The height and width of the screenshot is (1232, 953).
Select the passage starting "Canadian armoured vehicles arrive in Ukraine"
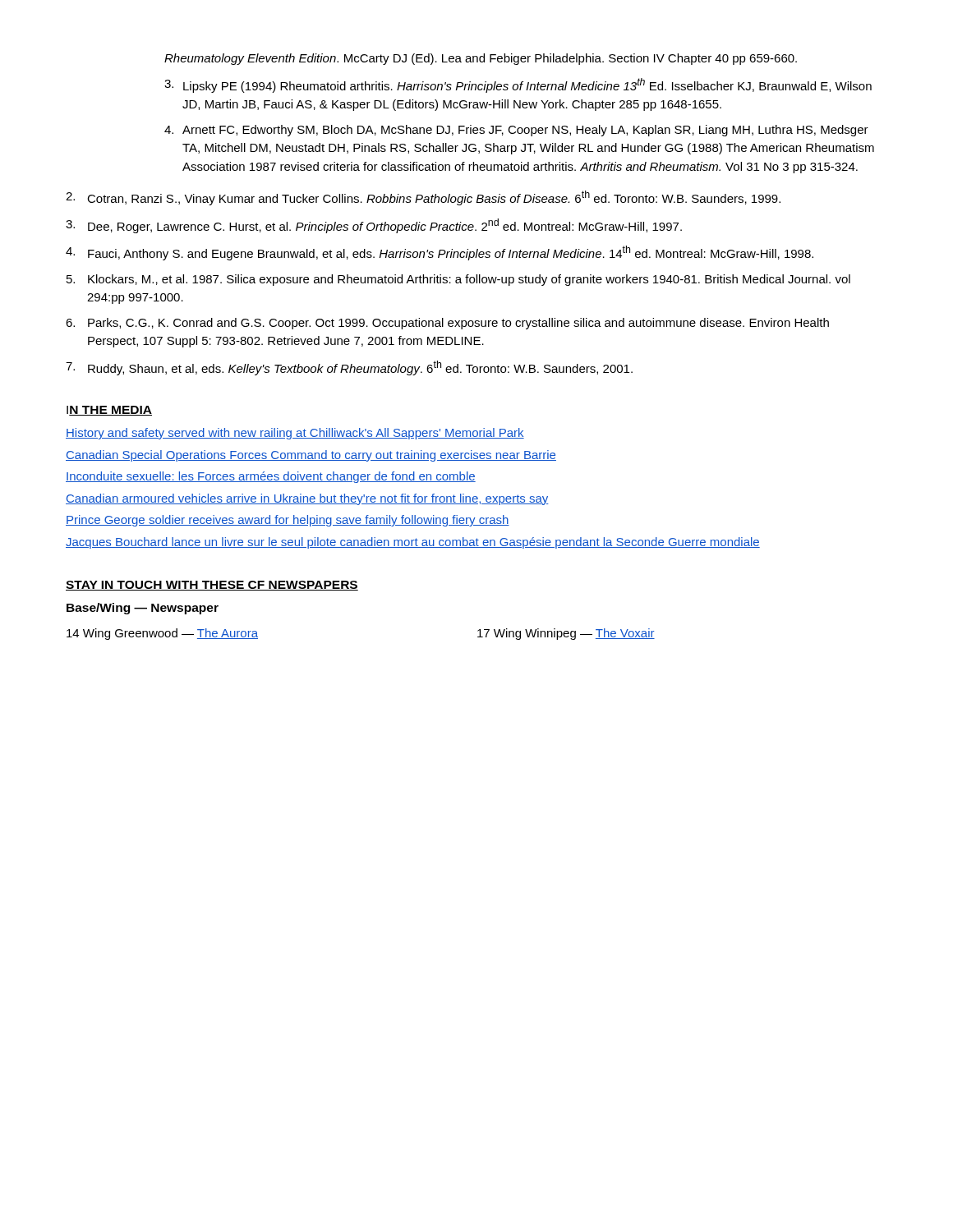coord(476,498)
